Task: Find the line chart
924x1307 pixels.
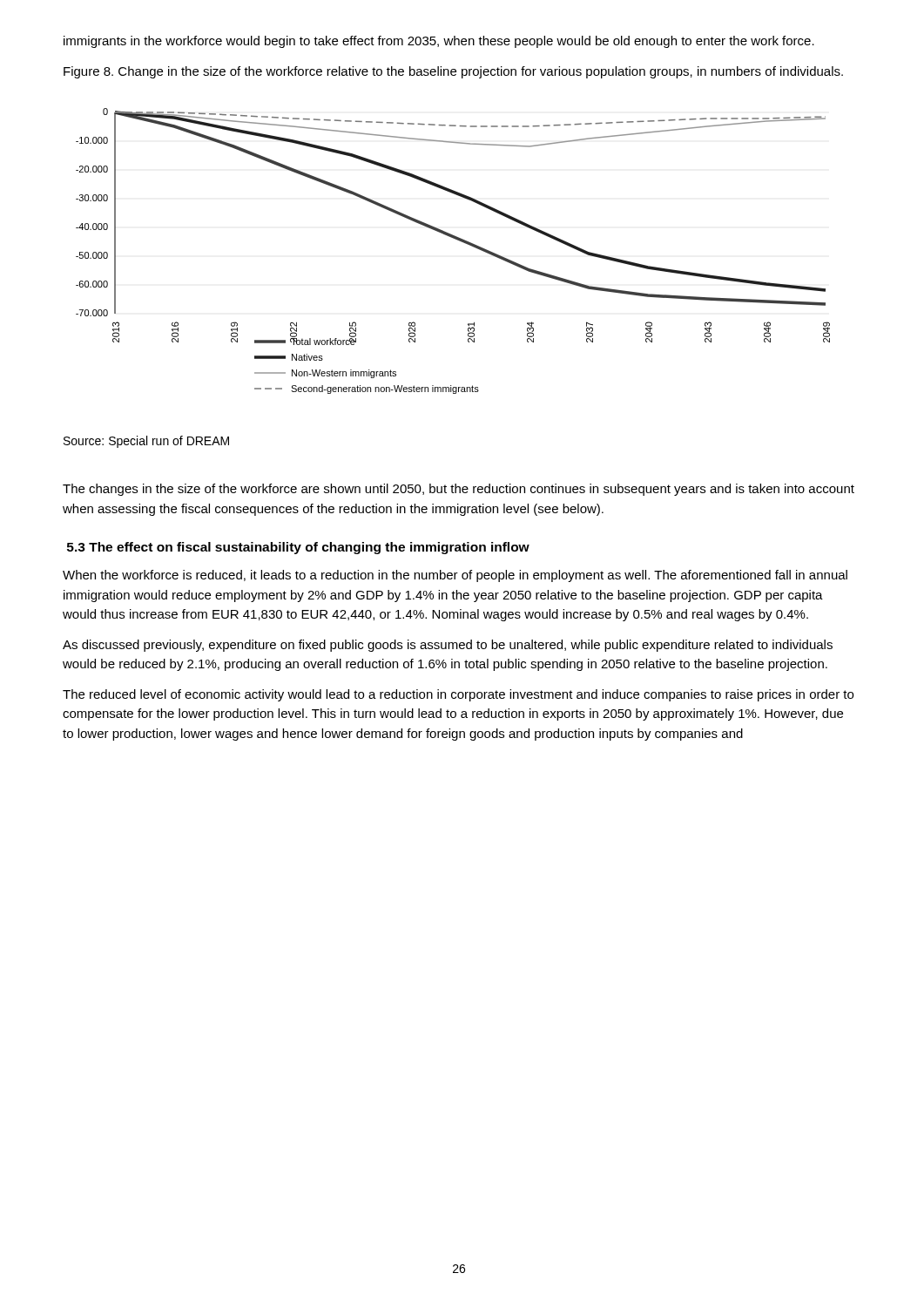Action: [459, 257]
